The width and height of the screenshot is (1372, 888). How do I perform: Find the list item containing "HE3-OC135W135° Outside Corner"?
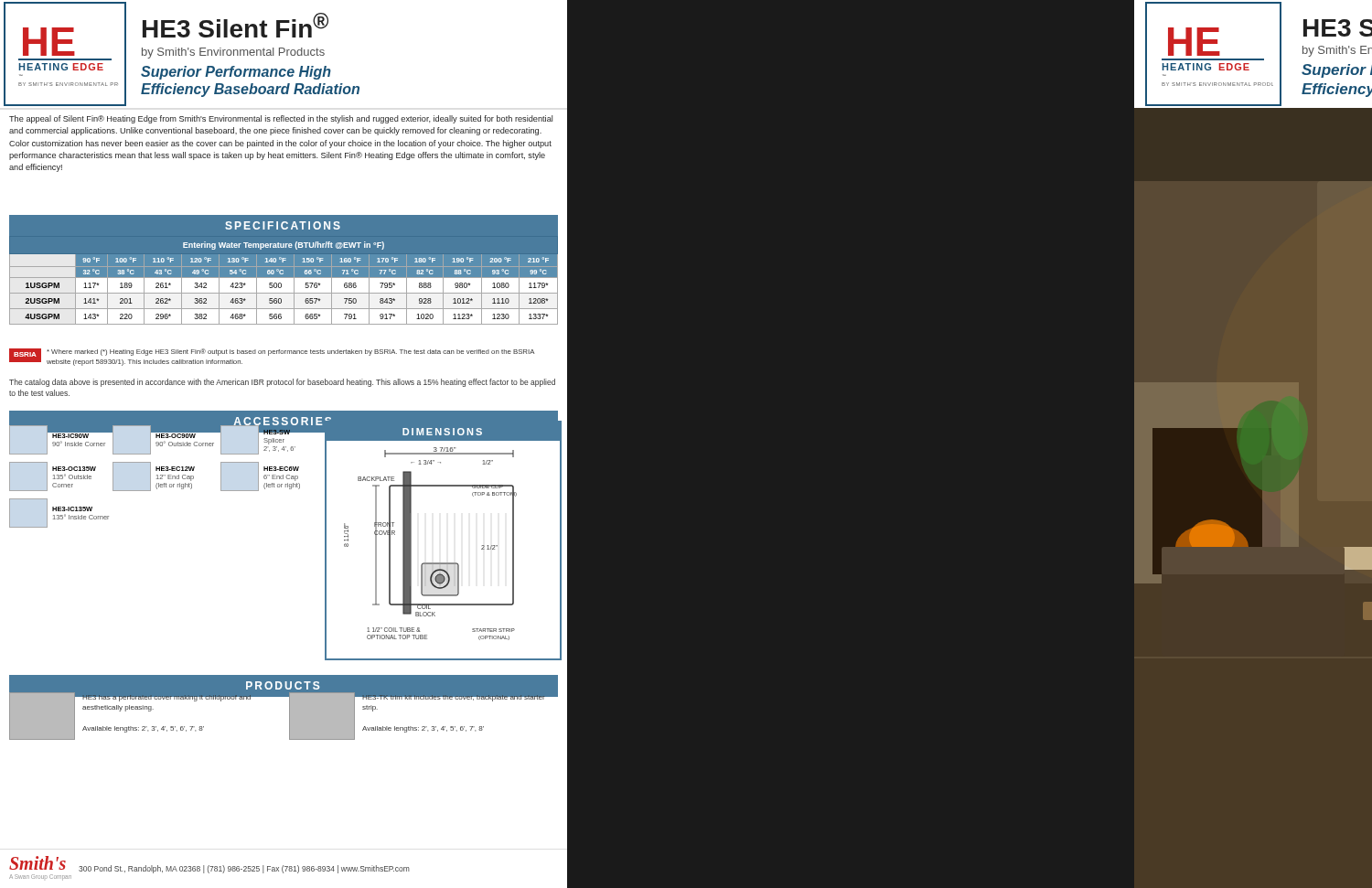[x=59, y=476]
